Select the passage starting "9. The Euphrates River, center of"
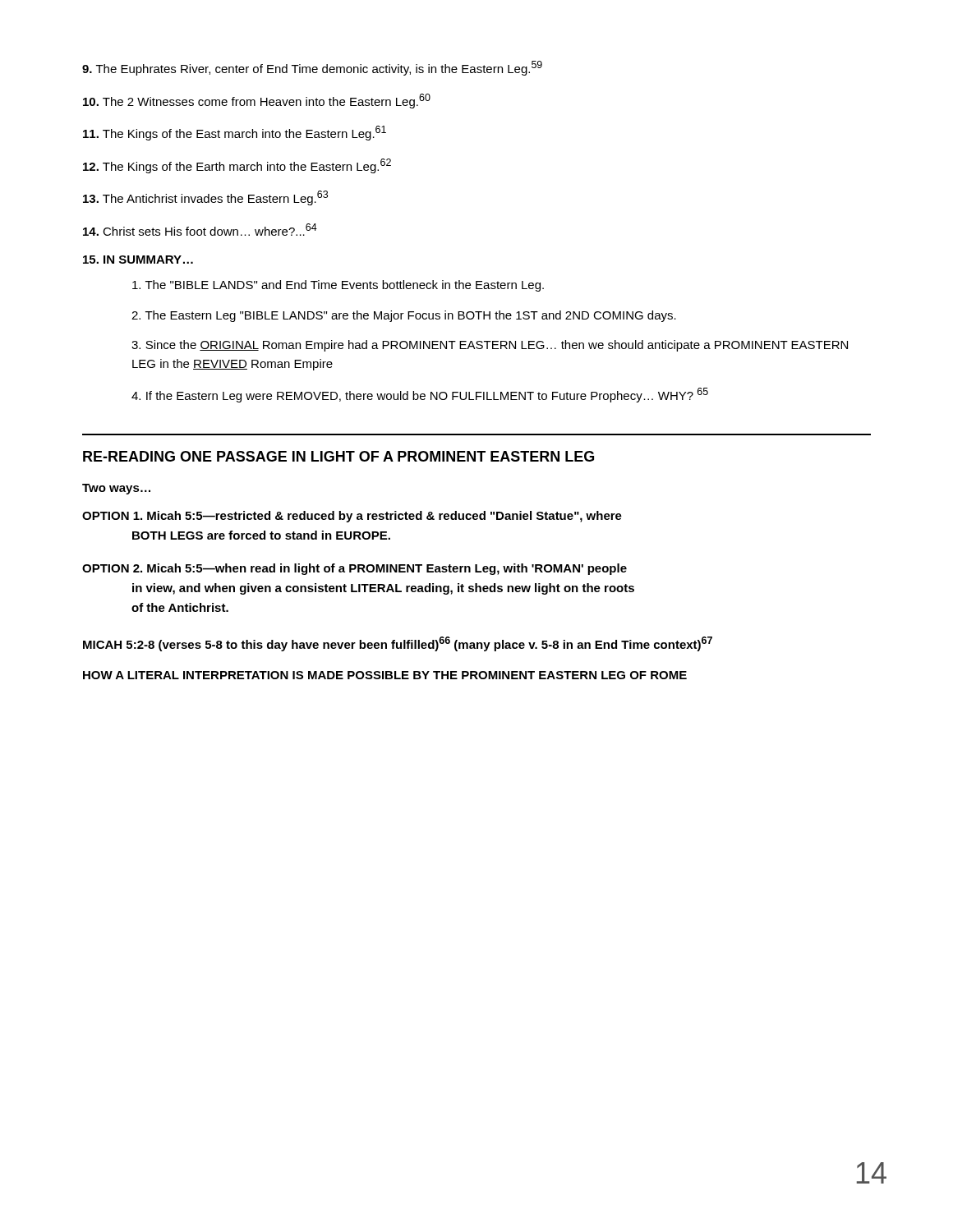 (312, 67)
